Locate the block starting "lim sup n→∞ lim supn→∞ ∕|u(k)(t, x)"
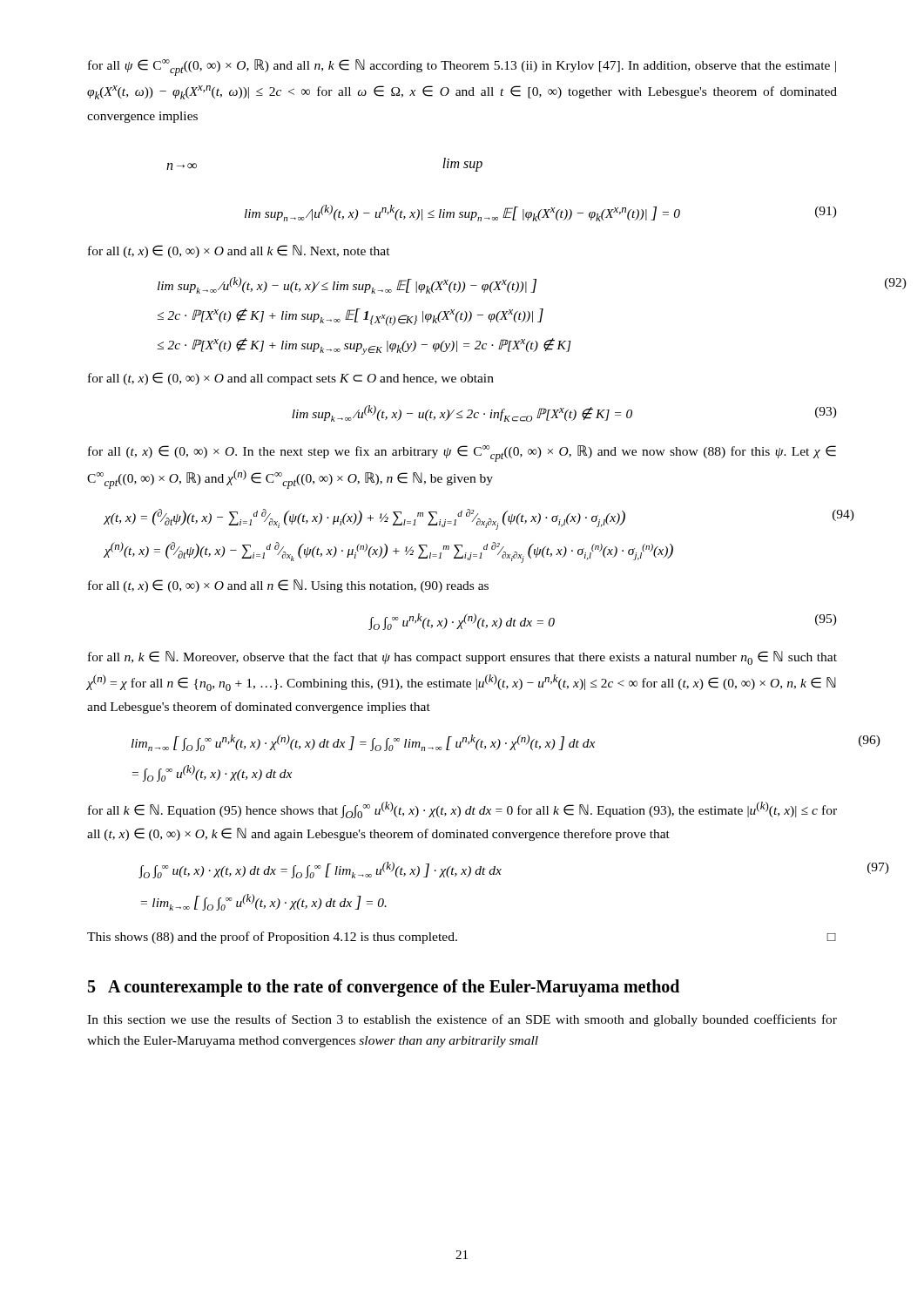The image size is (924, 1307). coord(192,164)
